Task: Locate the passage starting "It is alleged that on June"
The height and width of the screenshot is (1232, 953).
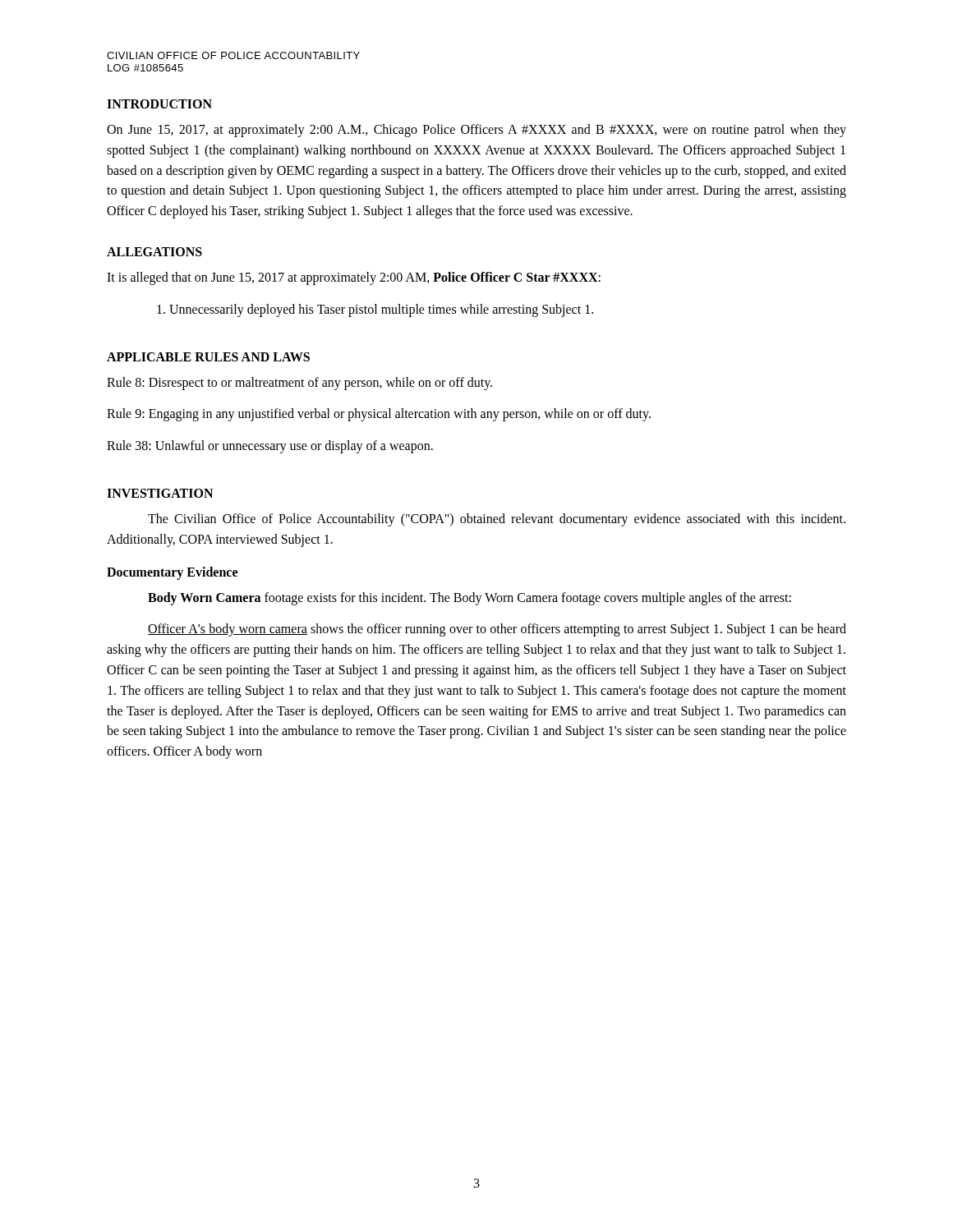Action: [354, 277]
